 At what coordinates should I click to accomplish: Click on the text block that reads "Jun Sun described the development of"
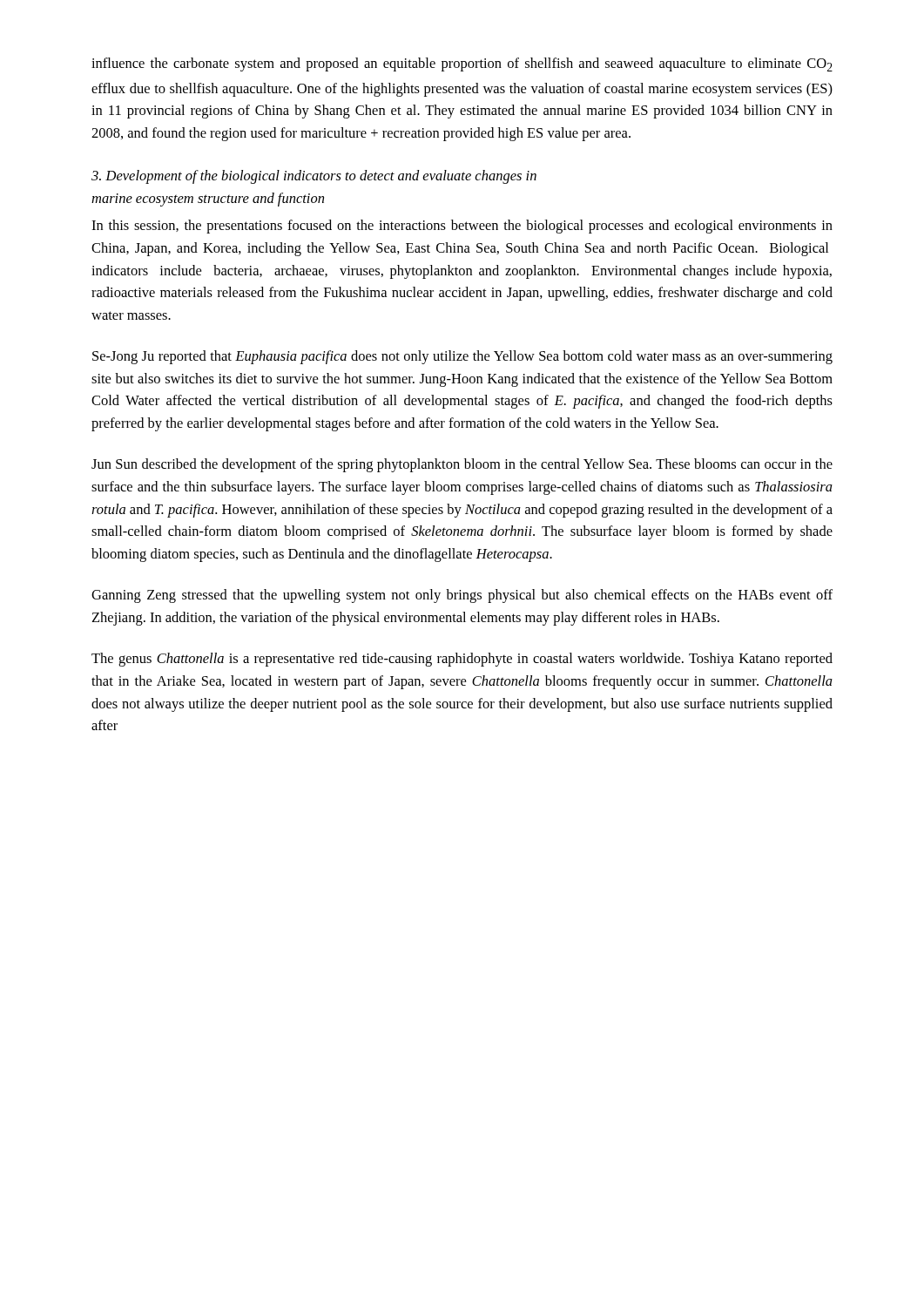[x=462, y=509]
